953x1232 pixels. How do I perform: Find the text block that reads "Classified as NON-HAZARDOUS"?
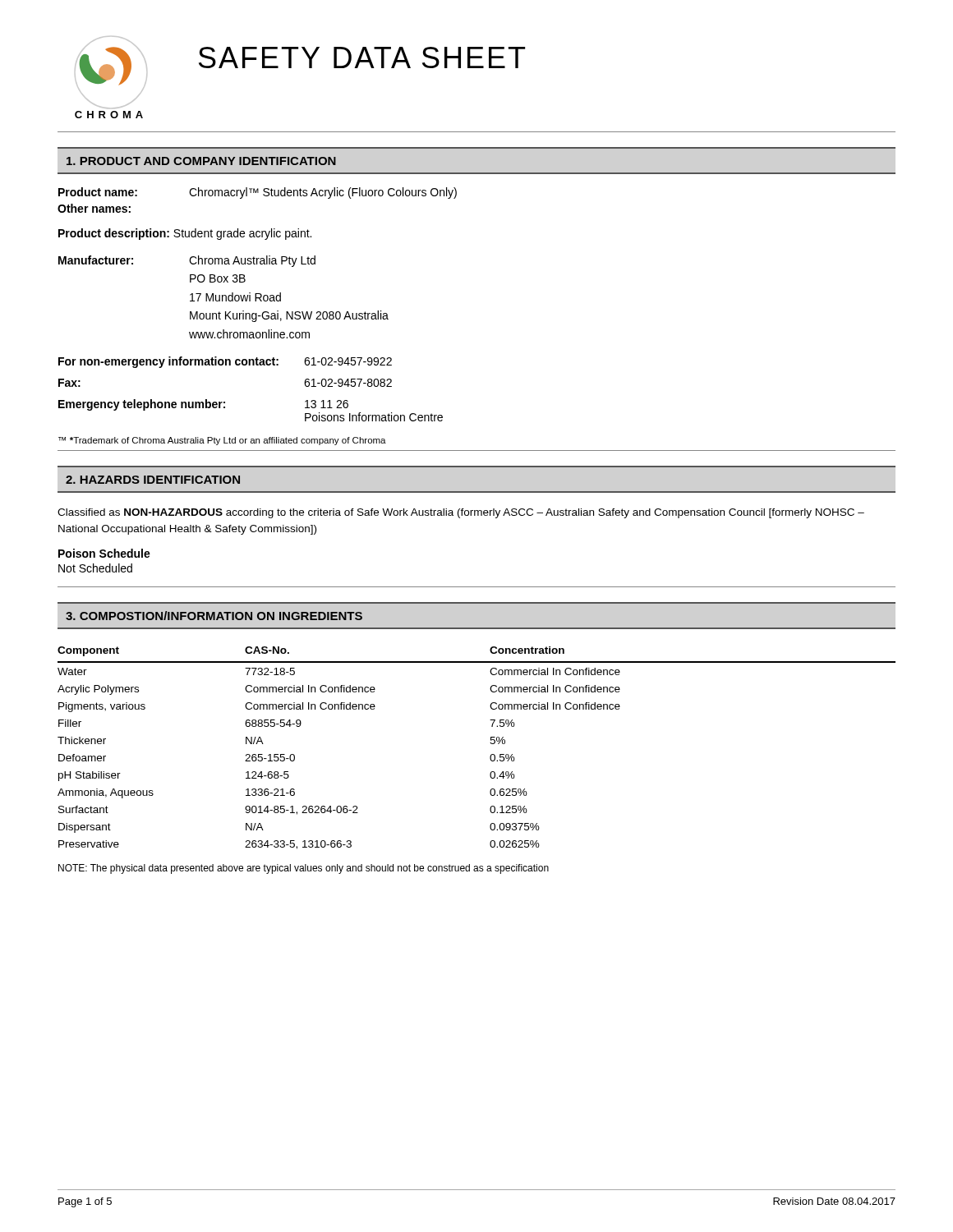pyautogui.click(x=461, y=520)
